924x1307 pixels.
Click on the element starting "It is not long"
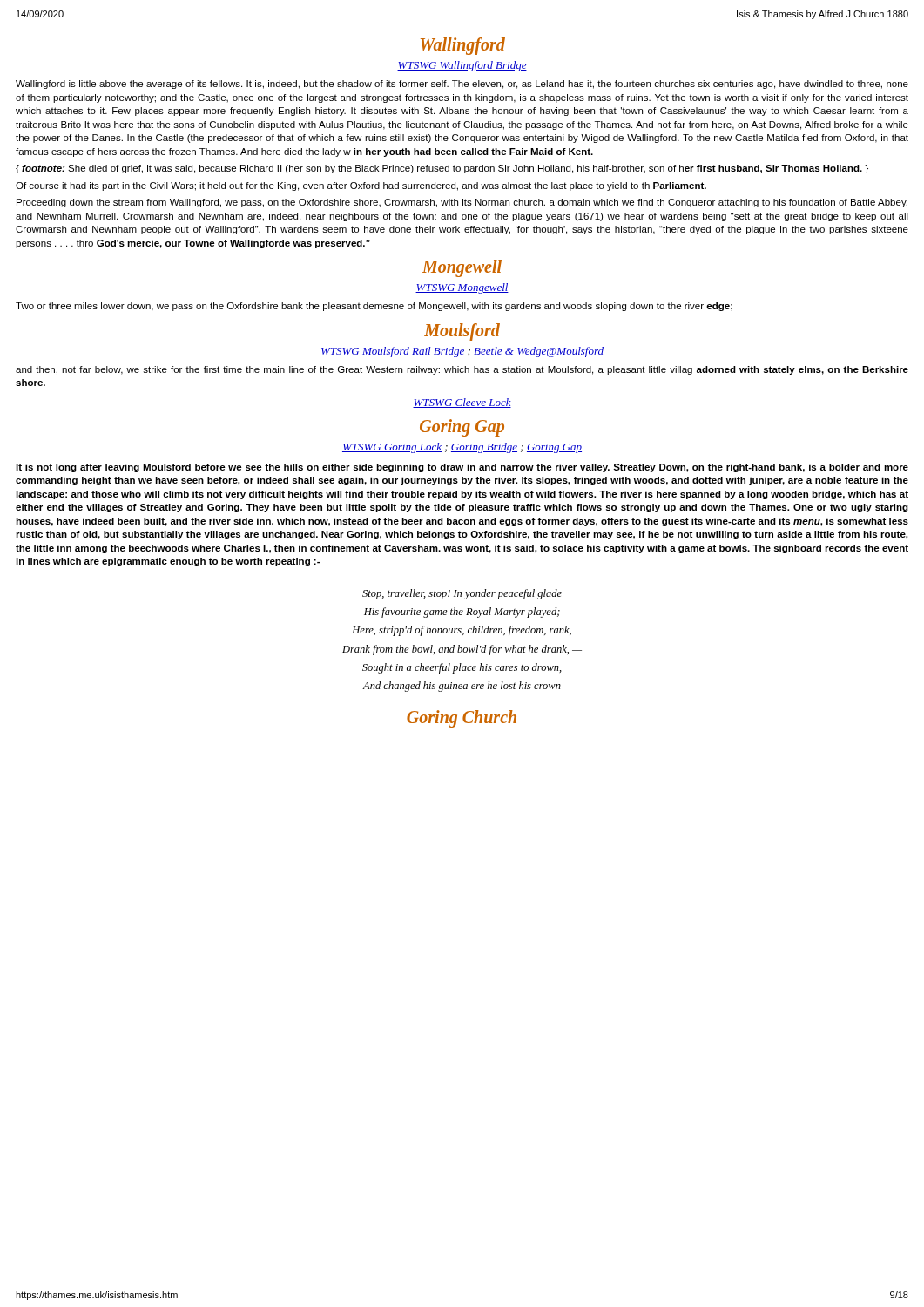(462, 514)
